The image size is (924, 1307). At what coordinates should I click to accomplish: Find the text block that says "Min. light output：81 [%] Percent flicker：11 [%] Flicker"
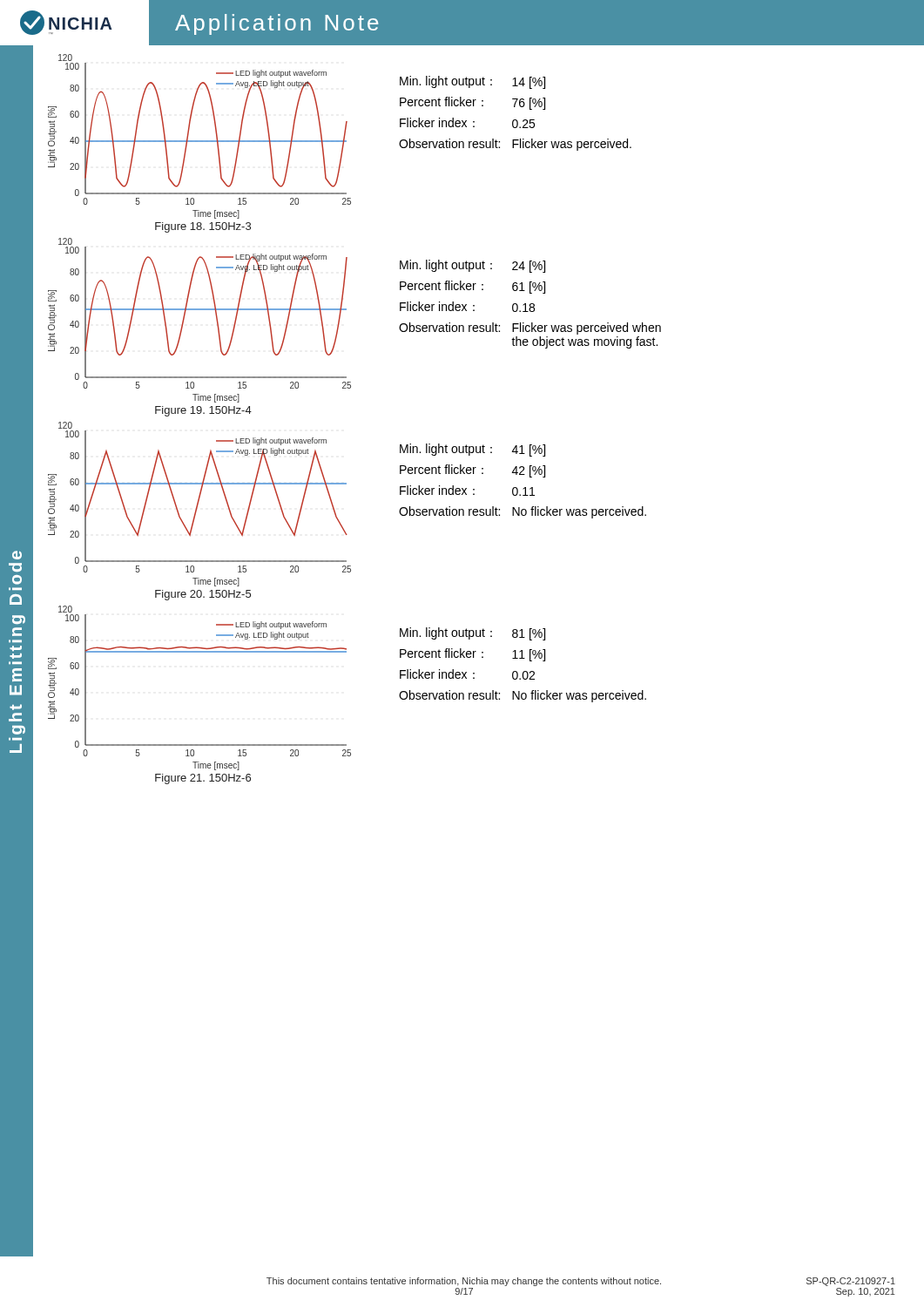(523, 664)
